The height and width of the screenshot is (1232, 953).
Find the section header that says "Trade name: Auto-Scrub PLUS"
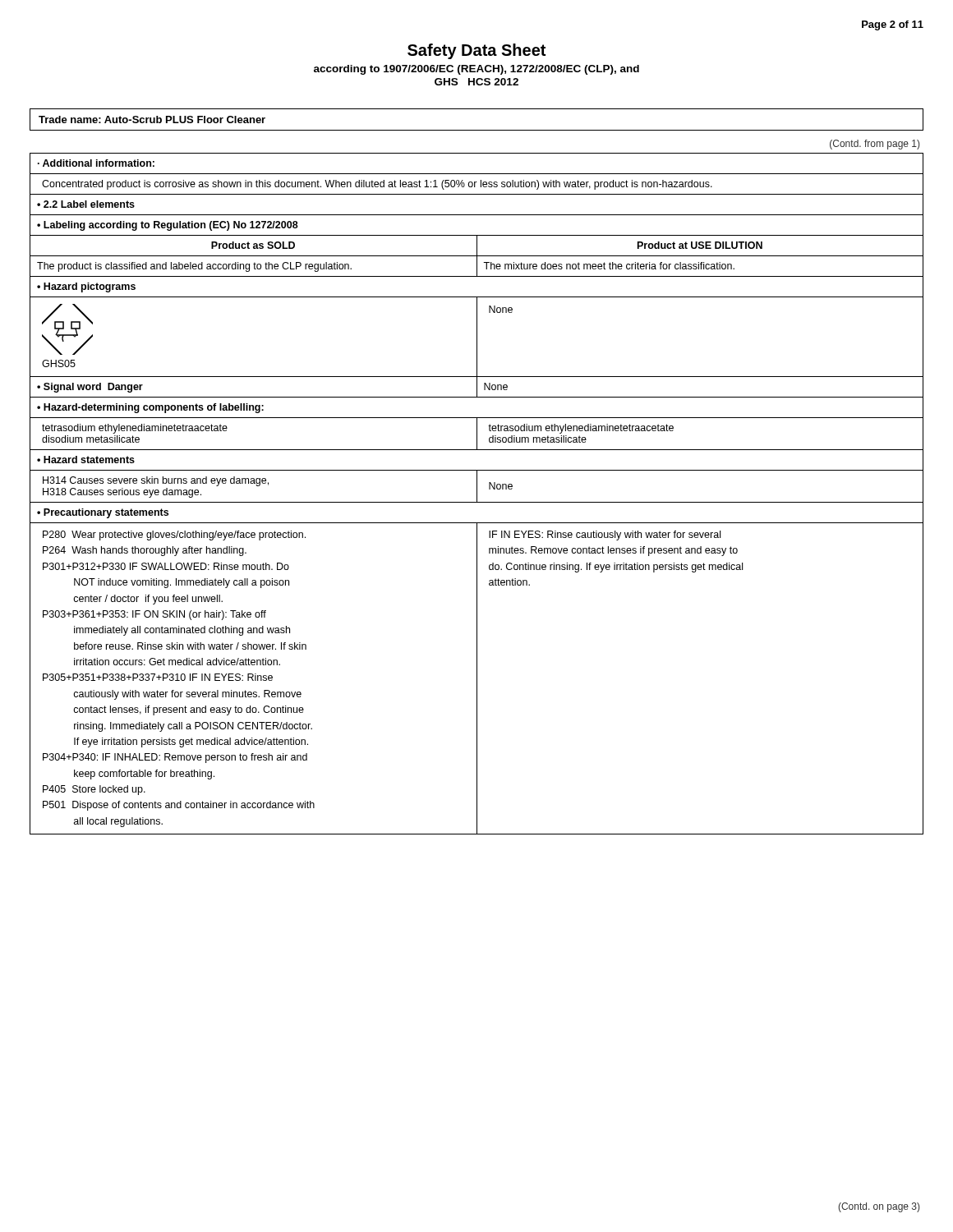click(x=152, y=120)
